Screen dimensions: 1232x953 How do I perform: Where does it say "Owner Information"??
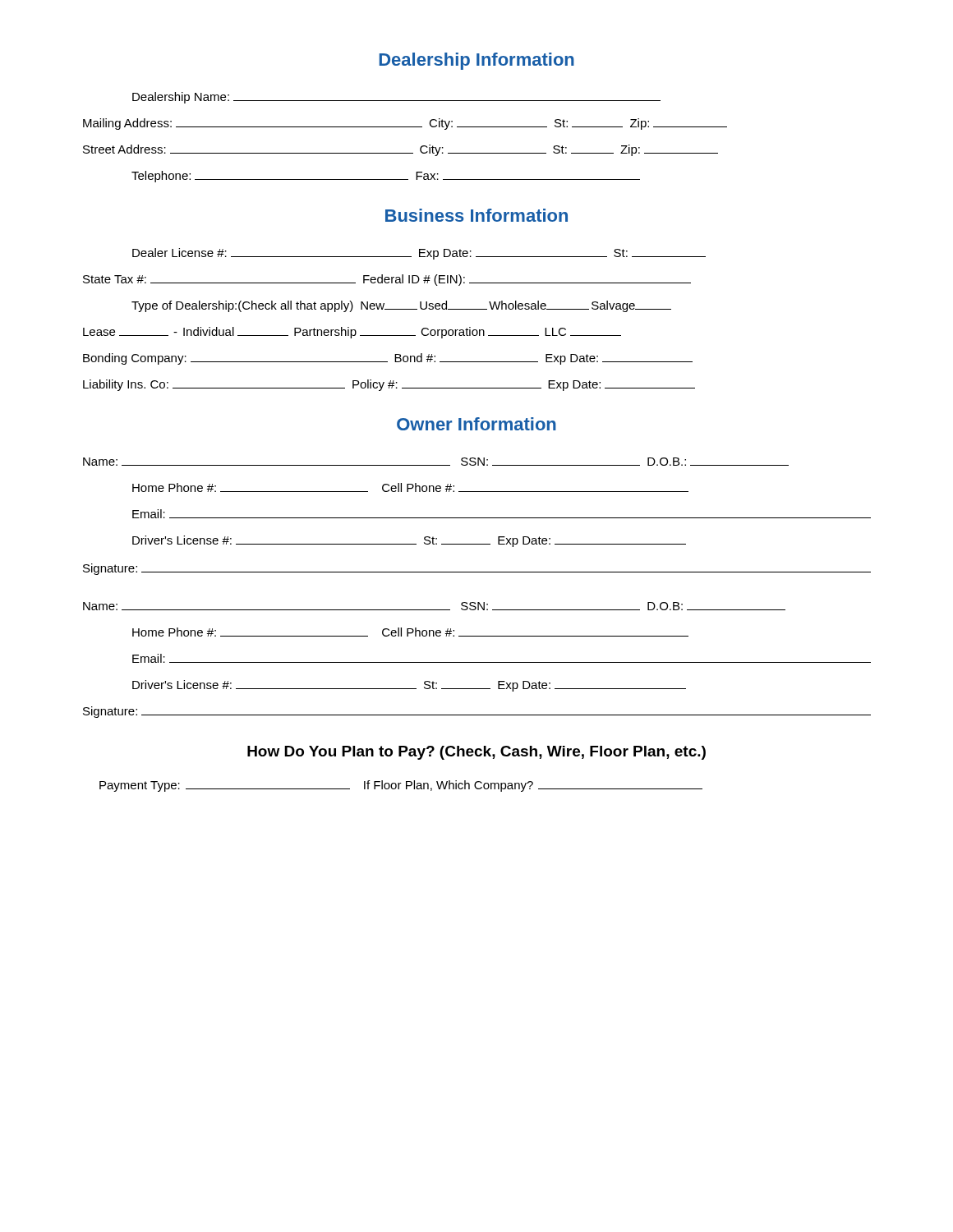[476, 425]
